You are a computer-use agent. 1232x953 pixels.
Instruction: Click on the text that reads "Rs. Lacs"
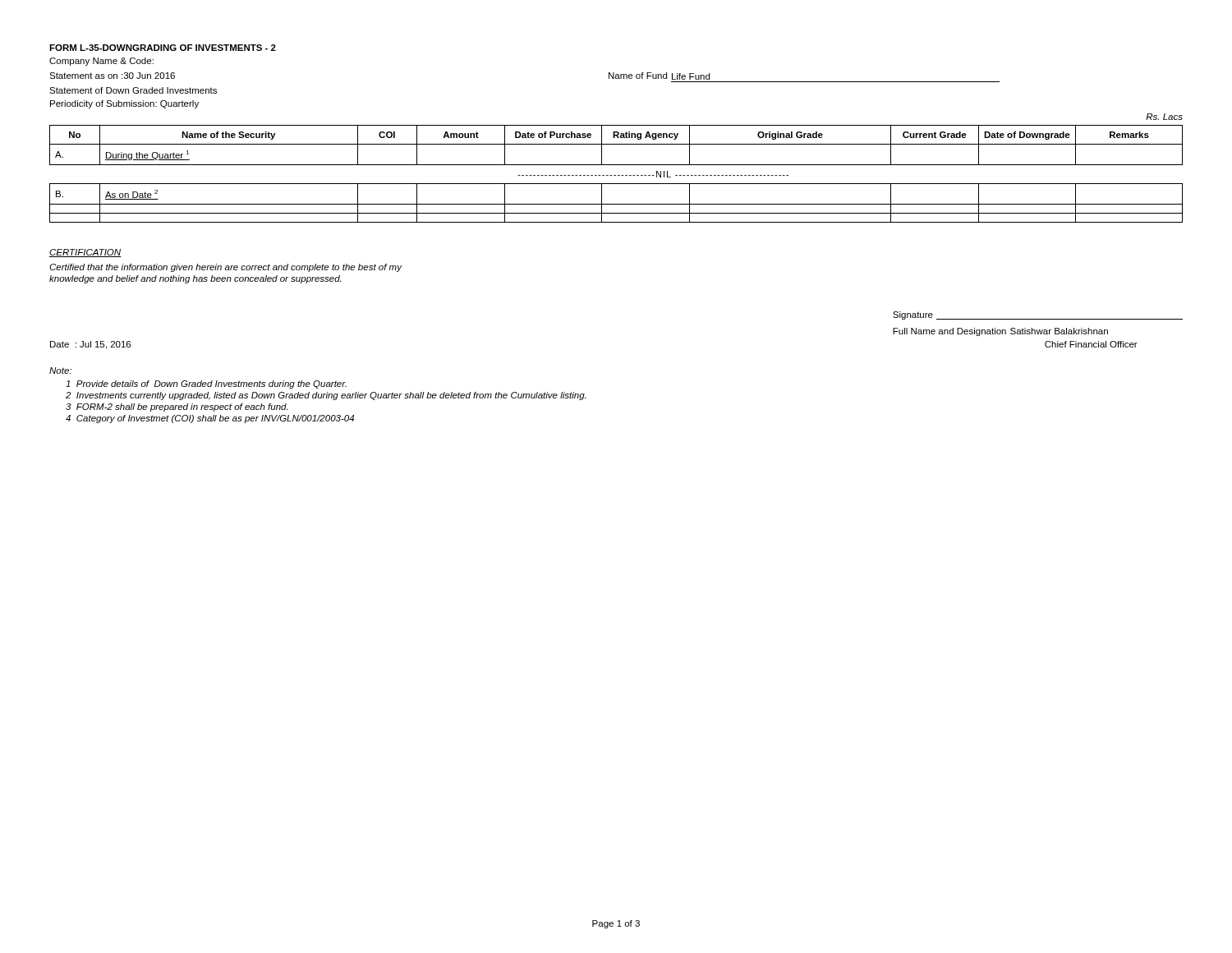point(1164,117)
